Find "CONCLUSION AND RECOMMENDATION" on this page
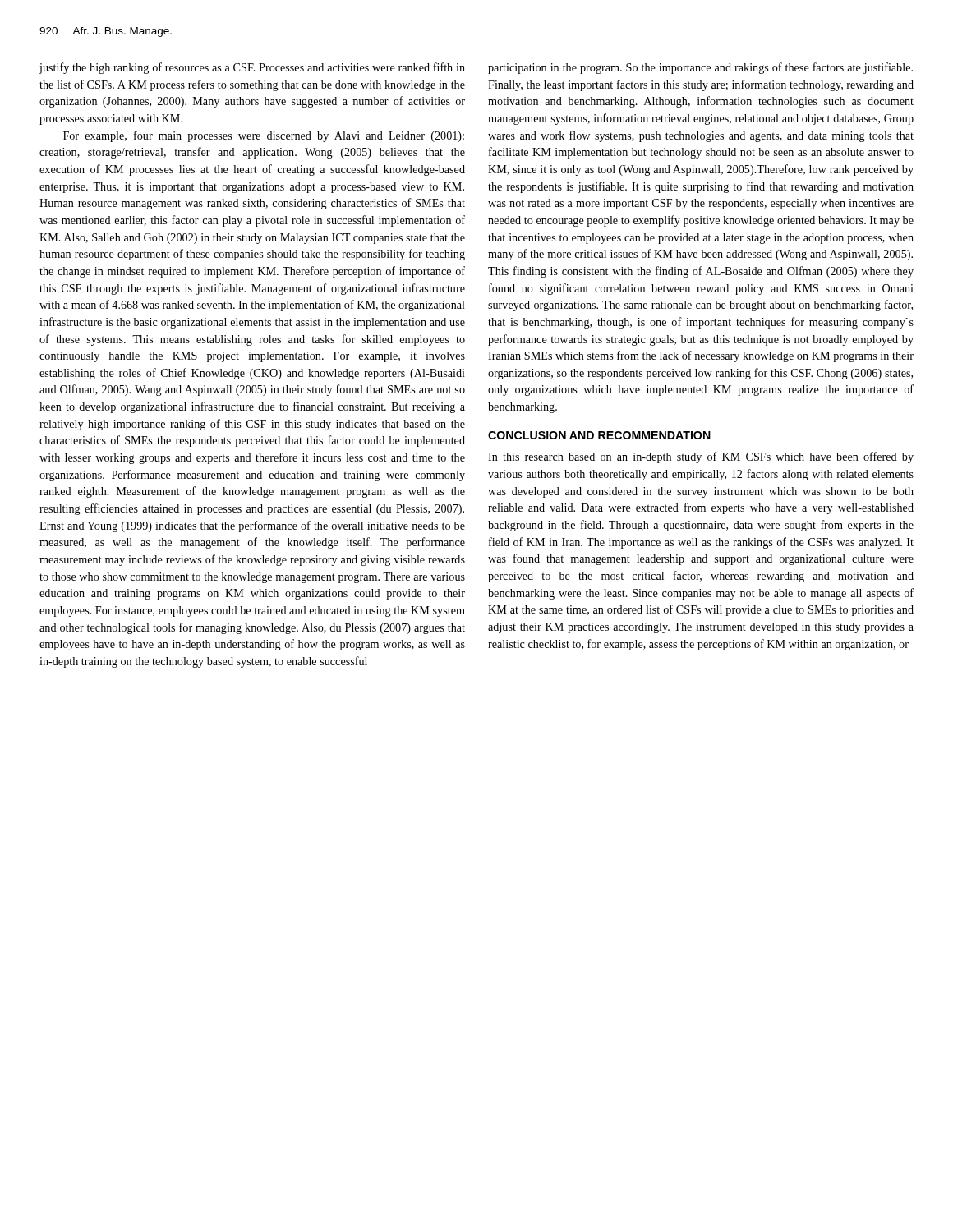The height and width of the screenshot is (1232, 953). click(x=599, y=435)
